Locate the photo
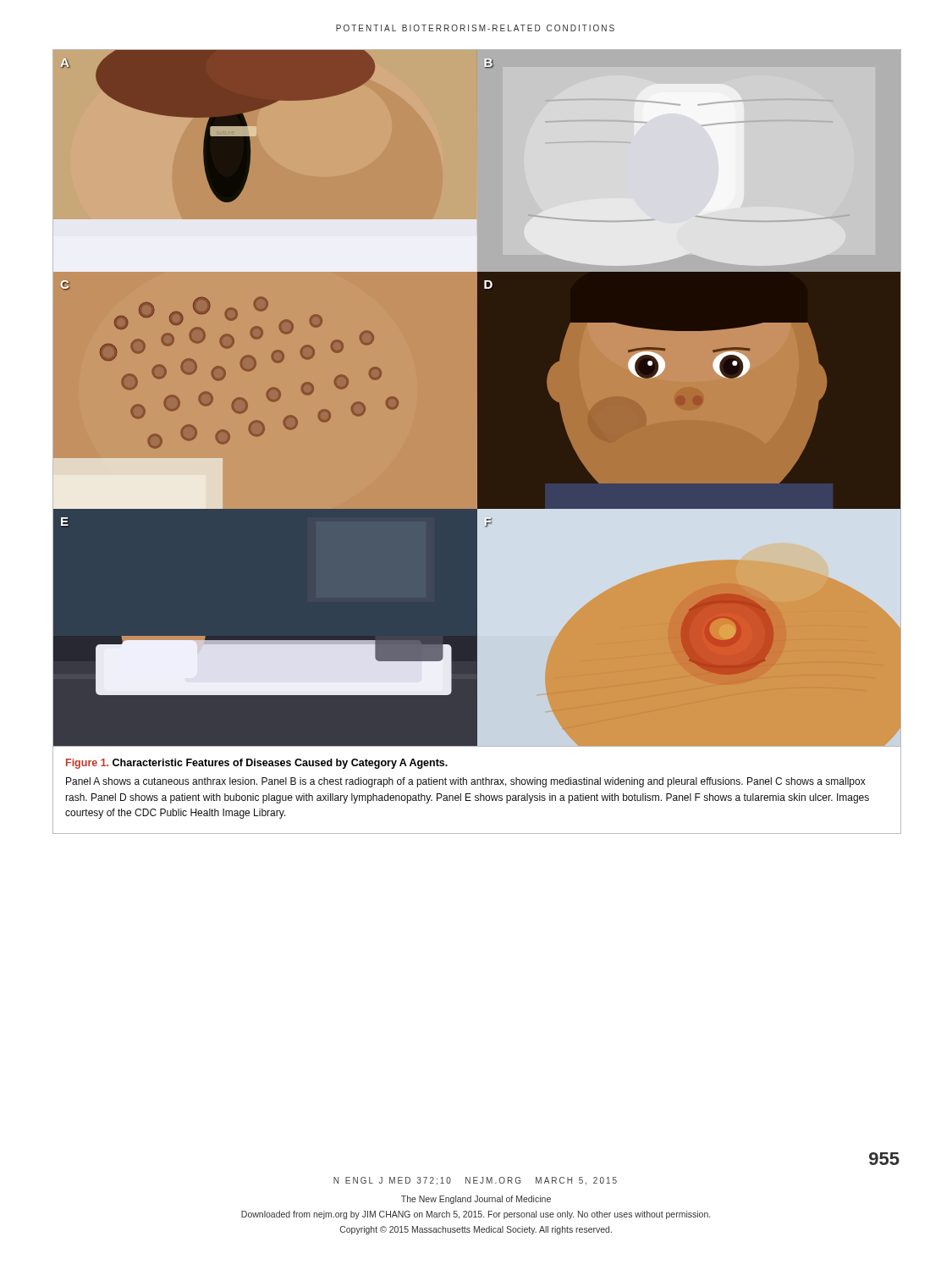This screenshot has height=1270, width=952. tap(477, 441)
